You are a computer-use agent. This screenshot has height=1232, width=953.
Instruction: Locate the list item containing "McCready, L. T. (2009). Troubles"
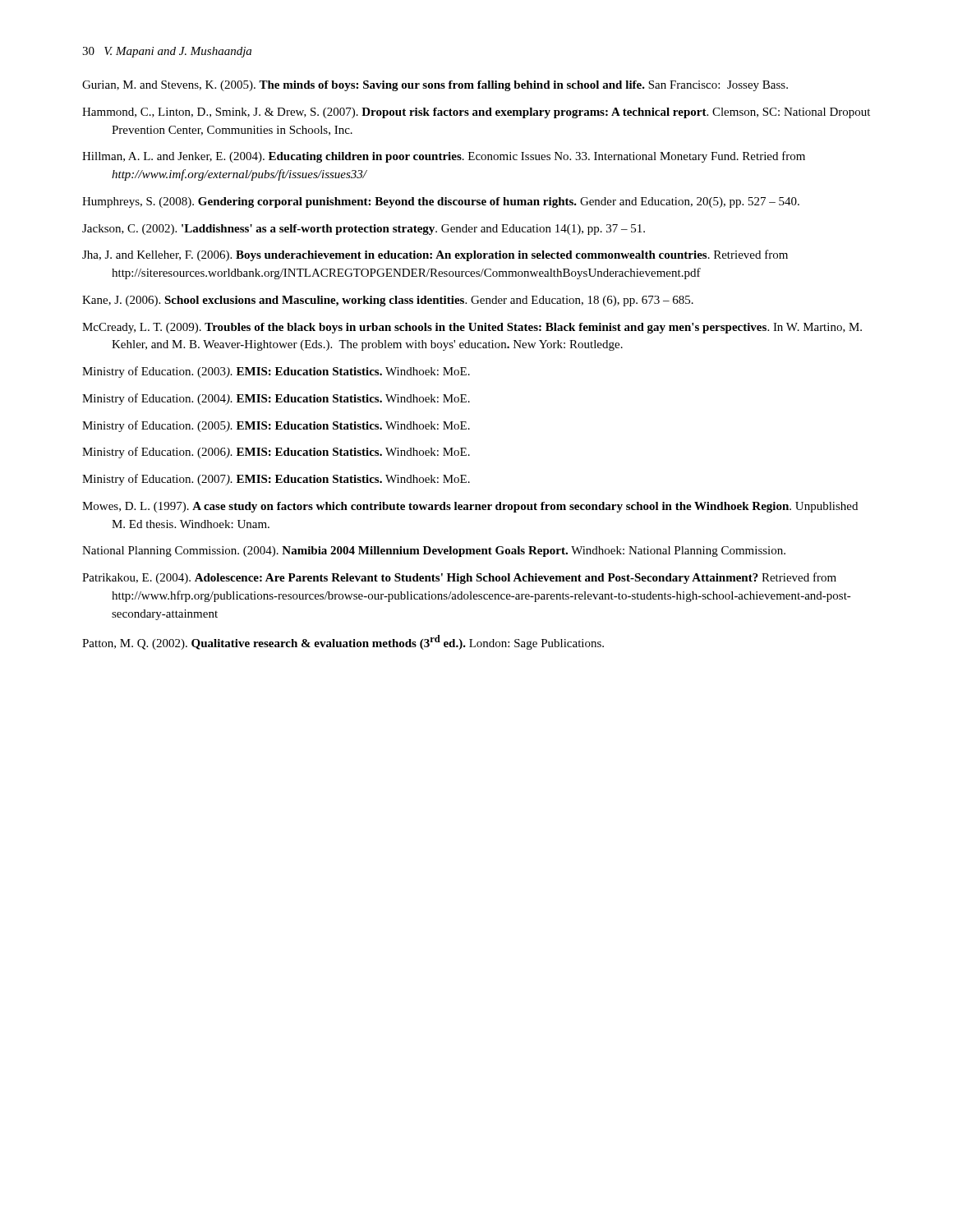coord(472,335)
